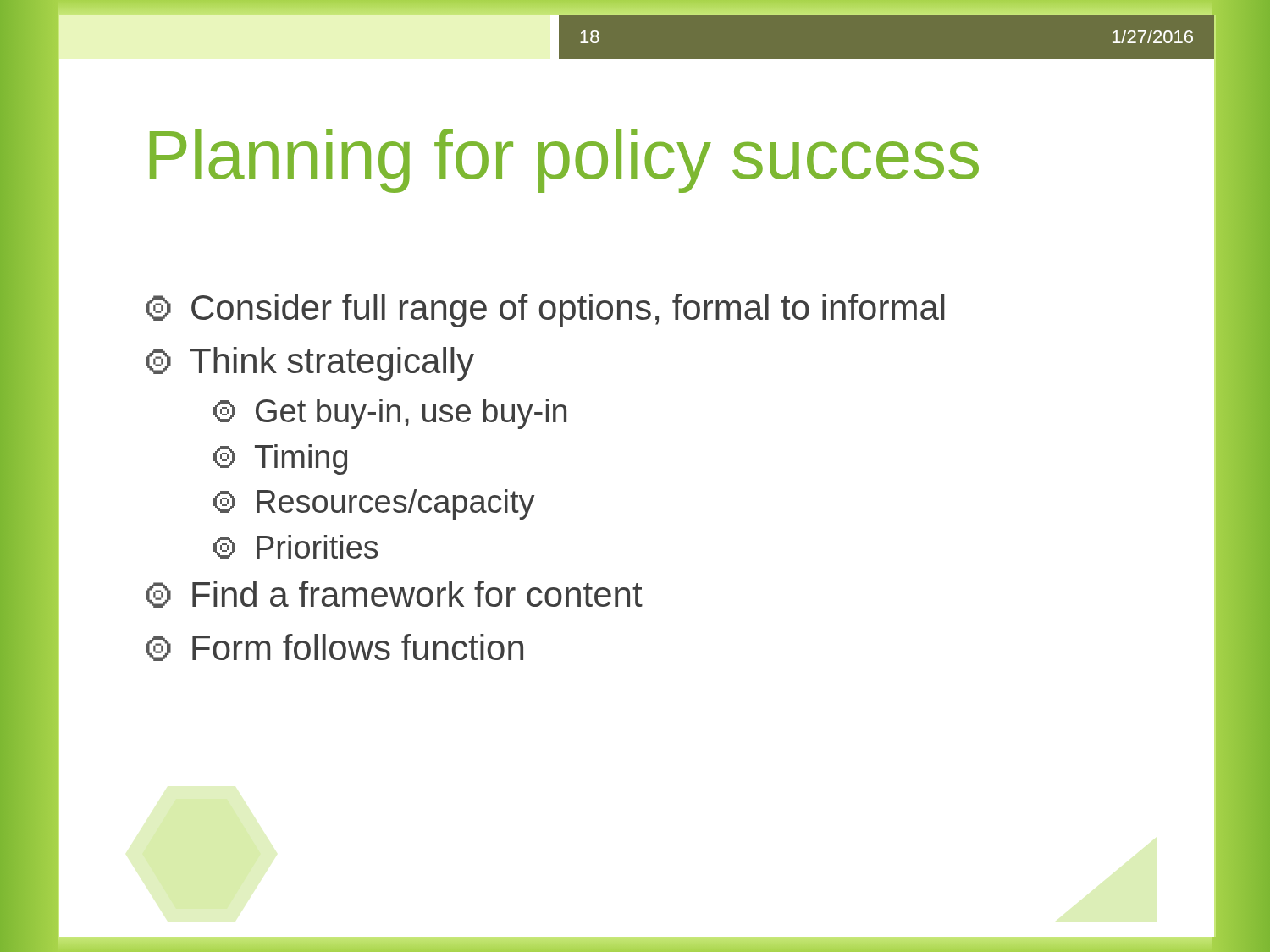Locate the block starting "⭗ Timing"

coord(281,457)
